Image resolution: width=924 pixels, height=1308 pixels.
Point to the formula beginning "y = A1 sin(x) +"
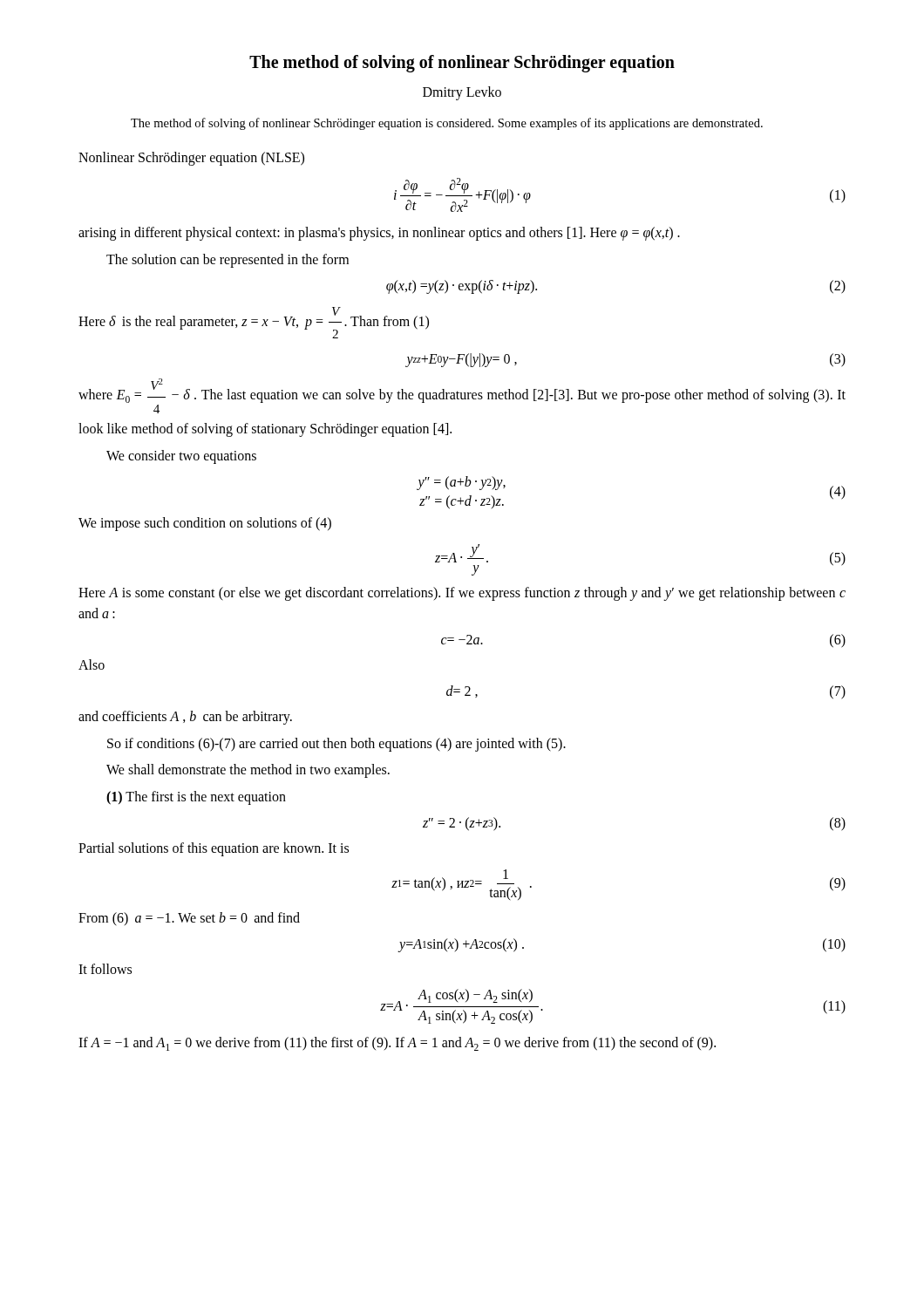coord(462,944)
